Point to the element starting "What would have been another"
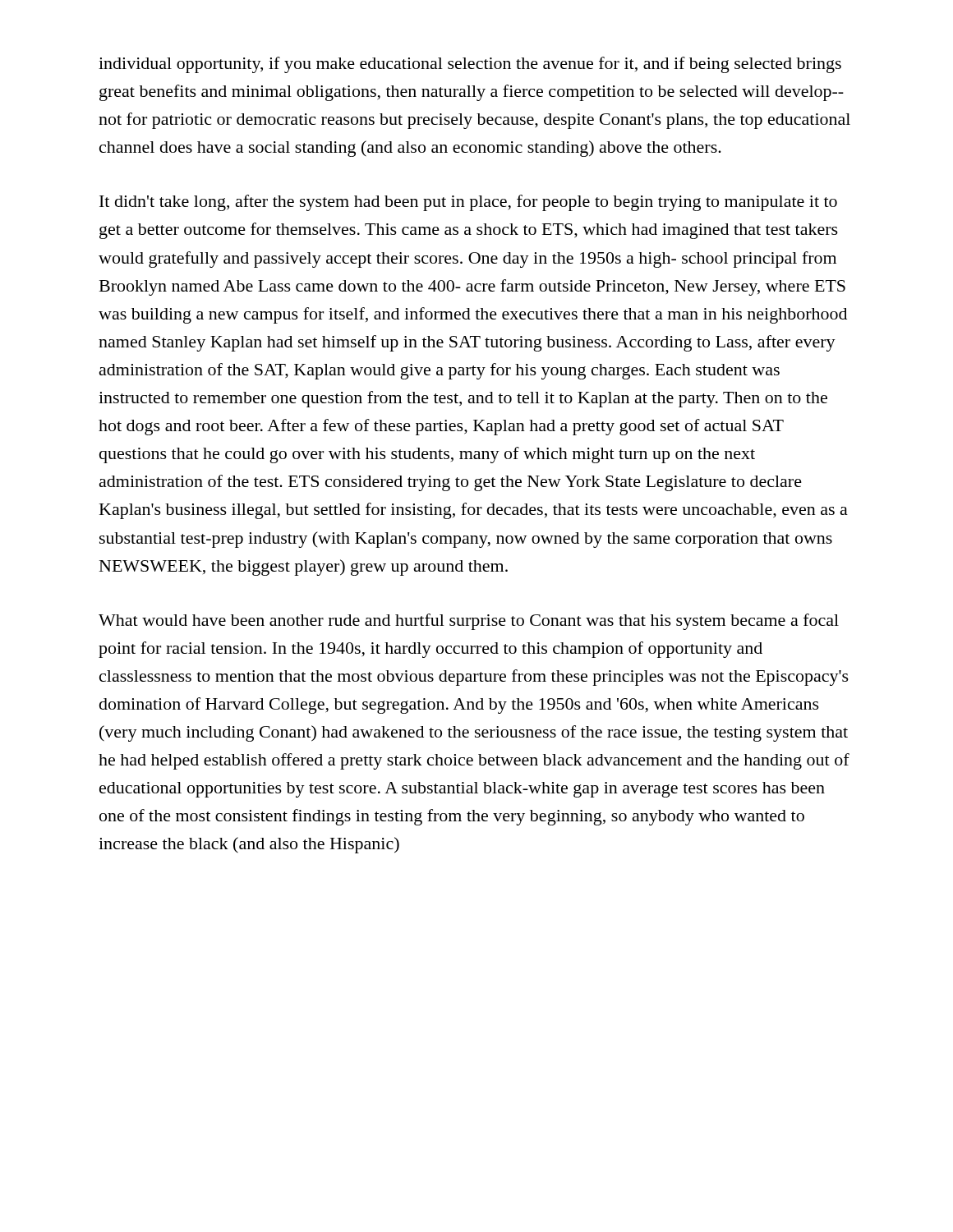The image size is (953, 1232). pyautogui.click(x=474, y=732)
